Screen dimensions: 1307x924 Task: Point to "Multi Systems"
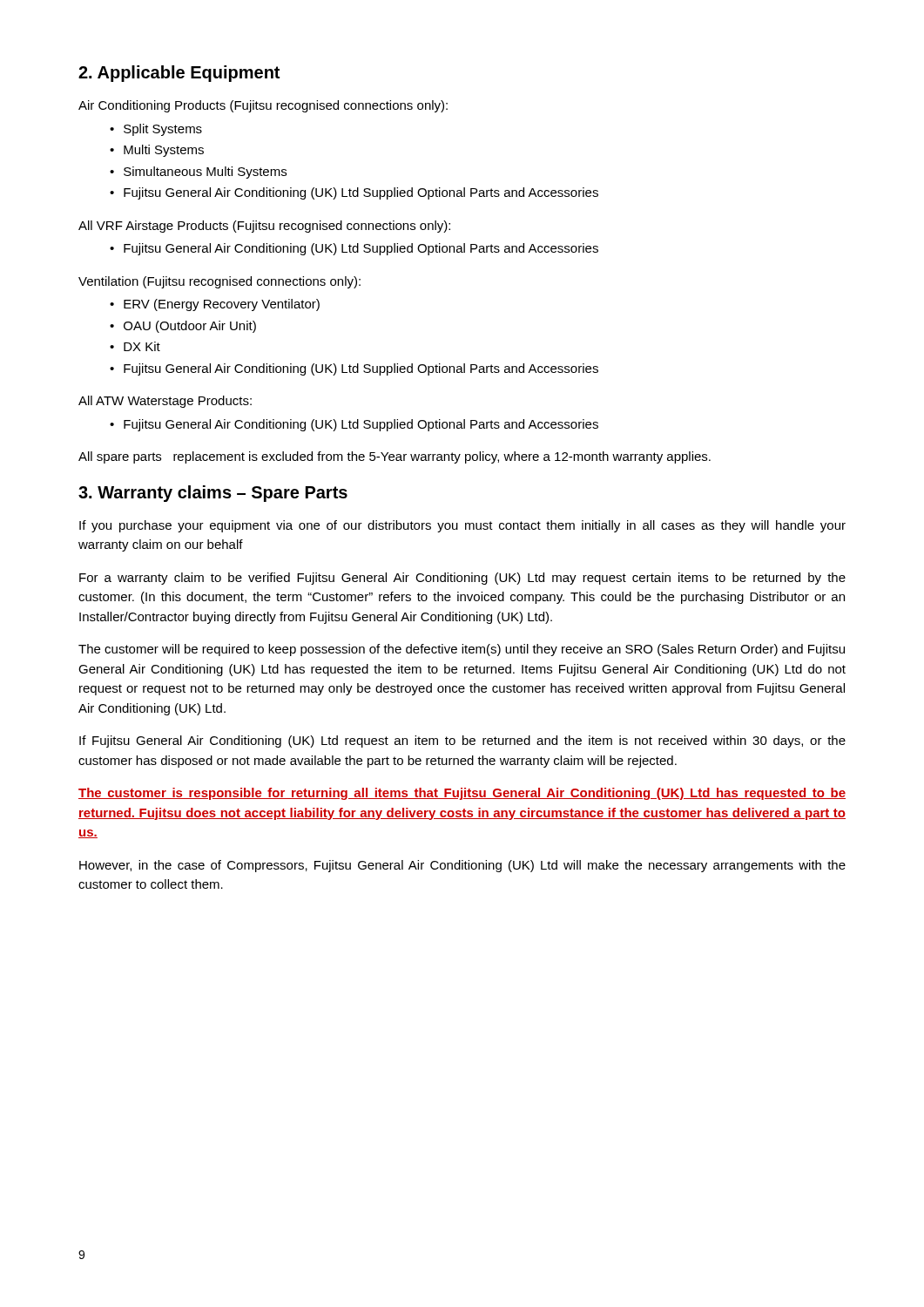point(157,151)
